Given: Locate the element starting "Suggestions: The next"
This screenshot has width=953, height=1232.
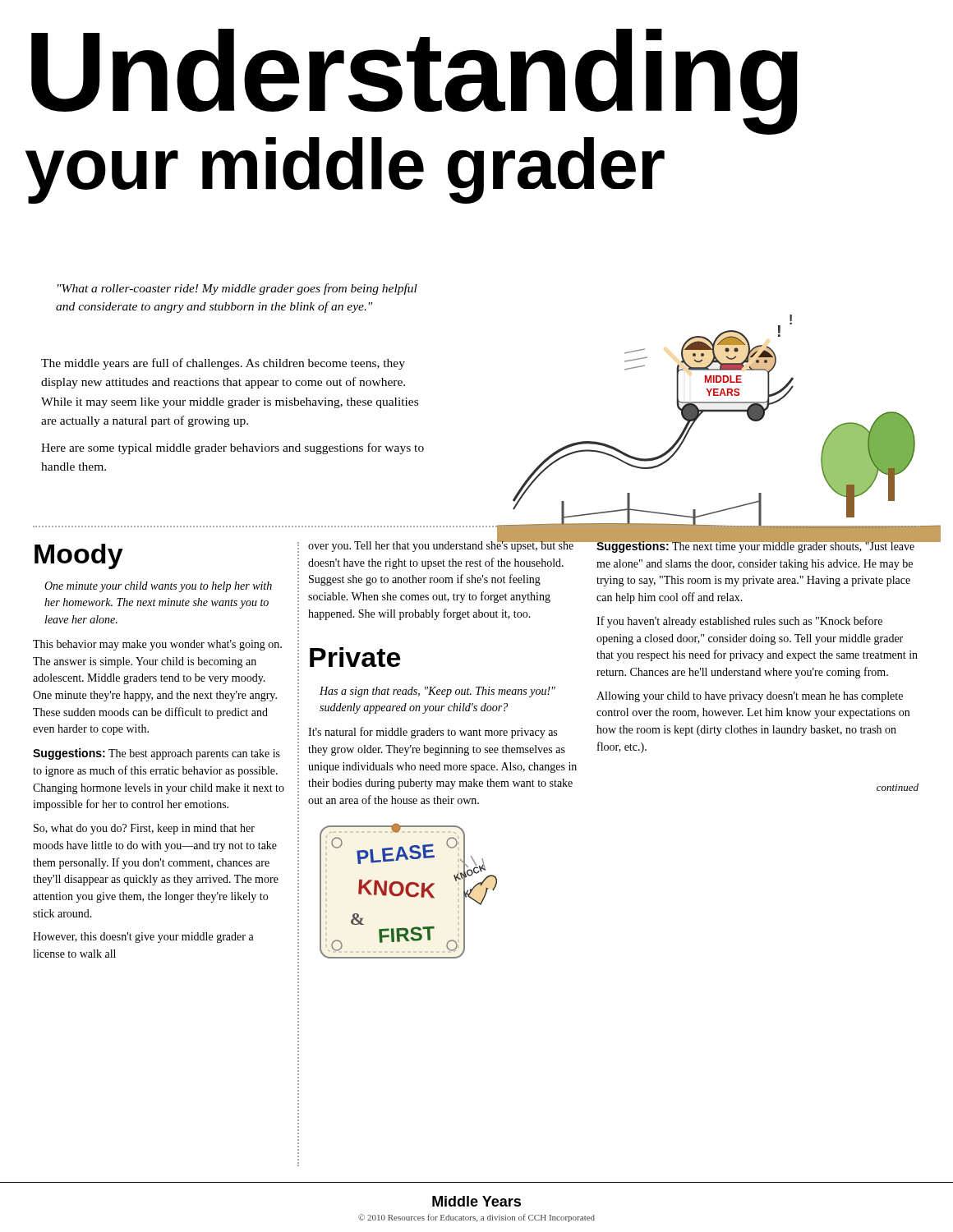Looking at the screenshot, I should (x=757, y=647).
